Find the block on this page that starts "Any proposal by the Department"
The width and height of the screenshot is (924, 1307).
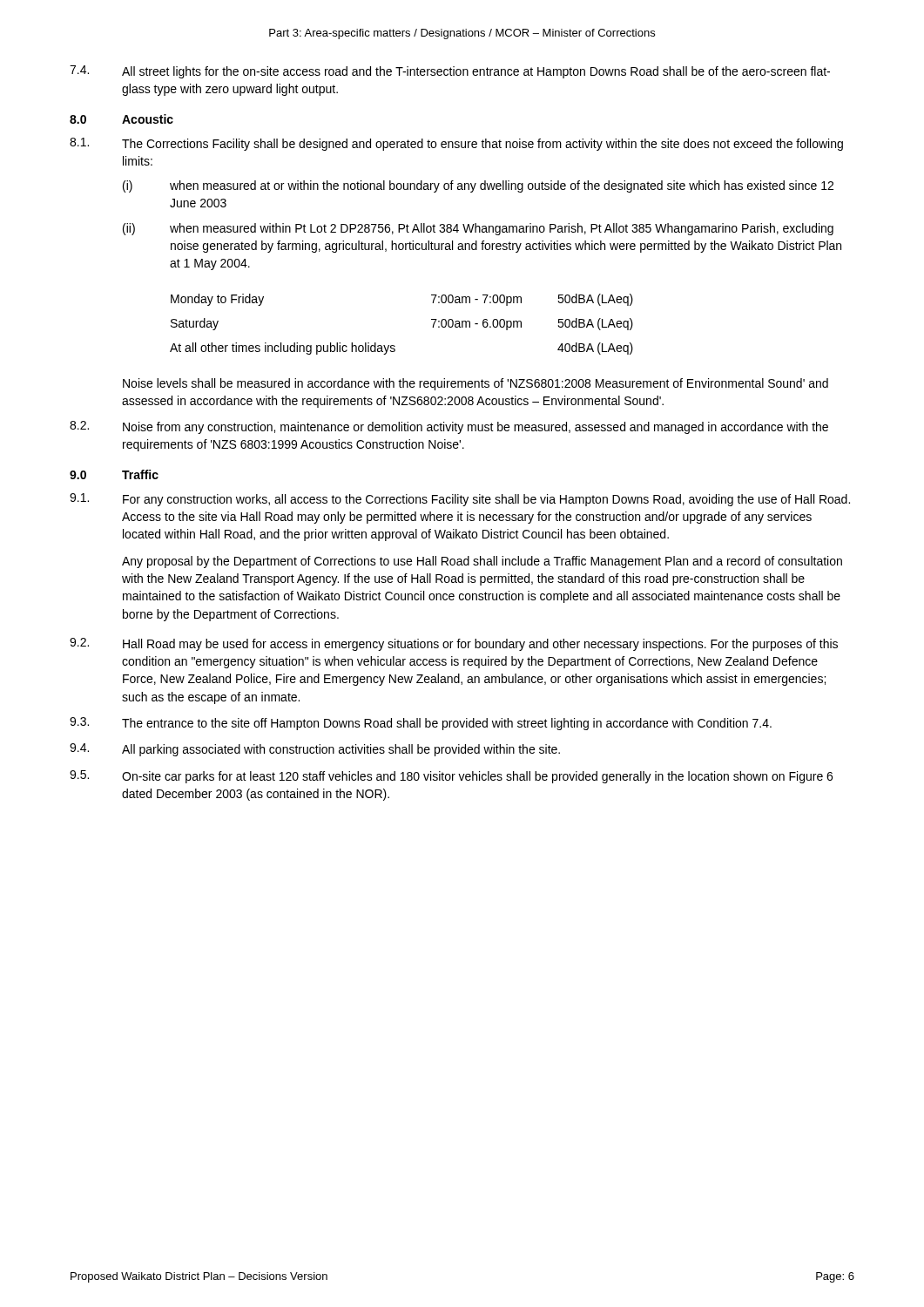pyautogui.click(x=482, y=587)
